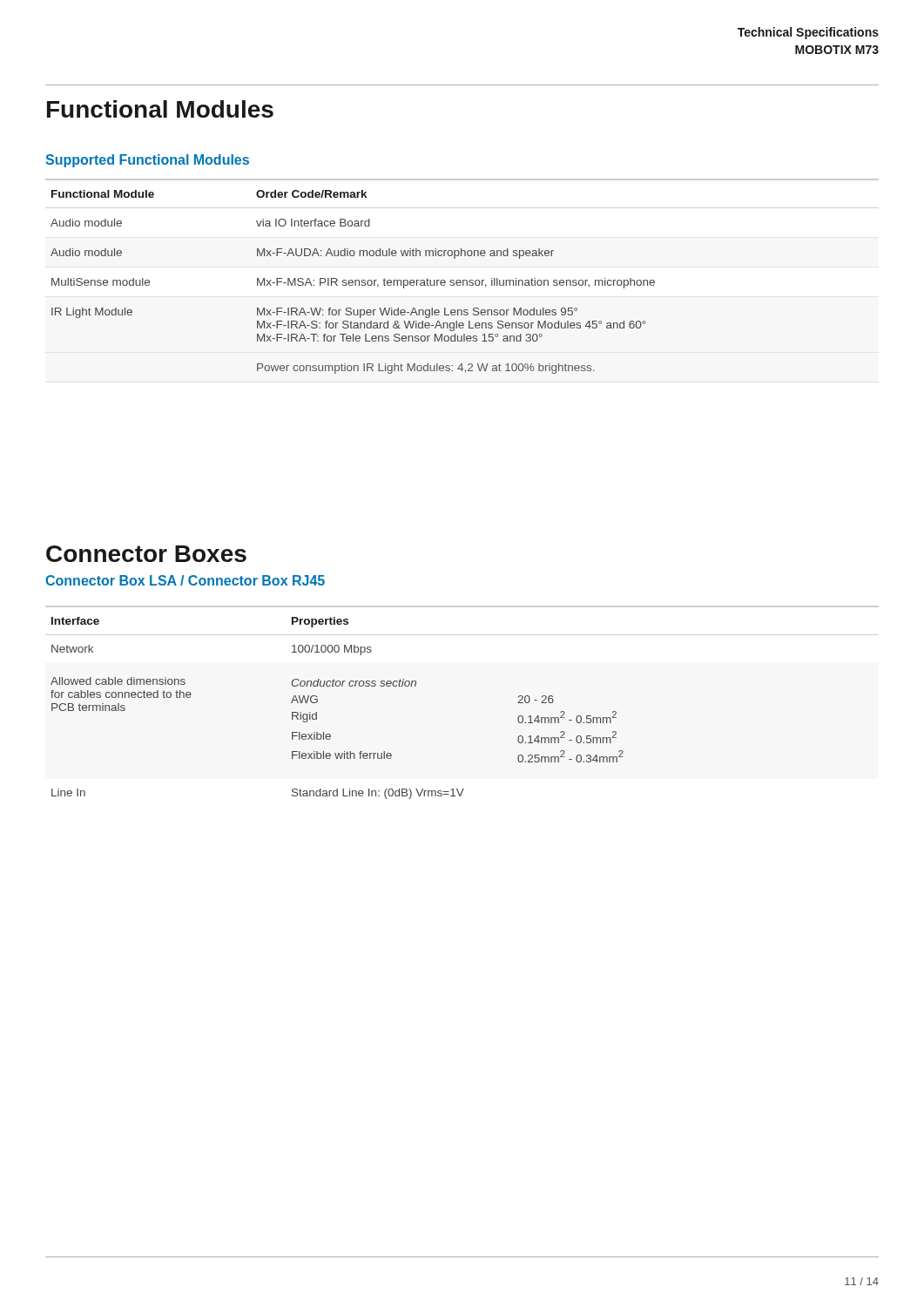Click on the table containing "IR Light Module"
The width and height of the screenshot is (924, 1307).
462,281
